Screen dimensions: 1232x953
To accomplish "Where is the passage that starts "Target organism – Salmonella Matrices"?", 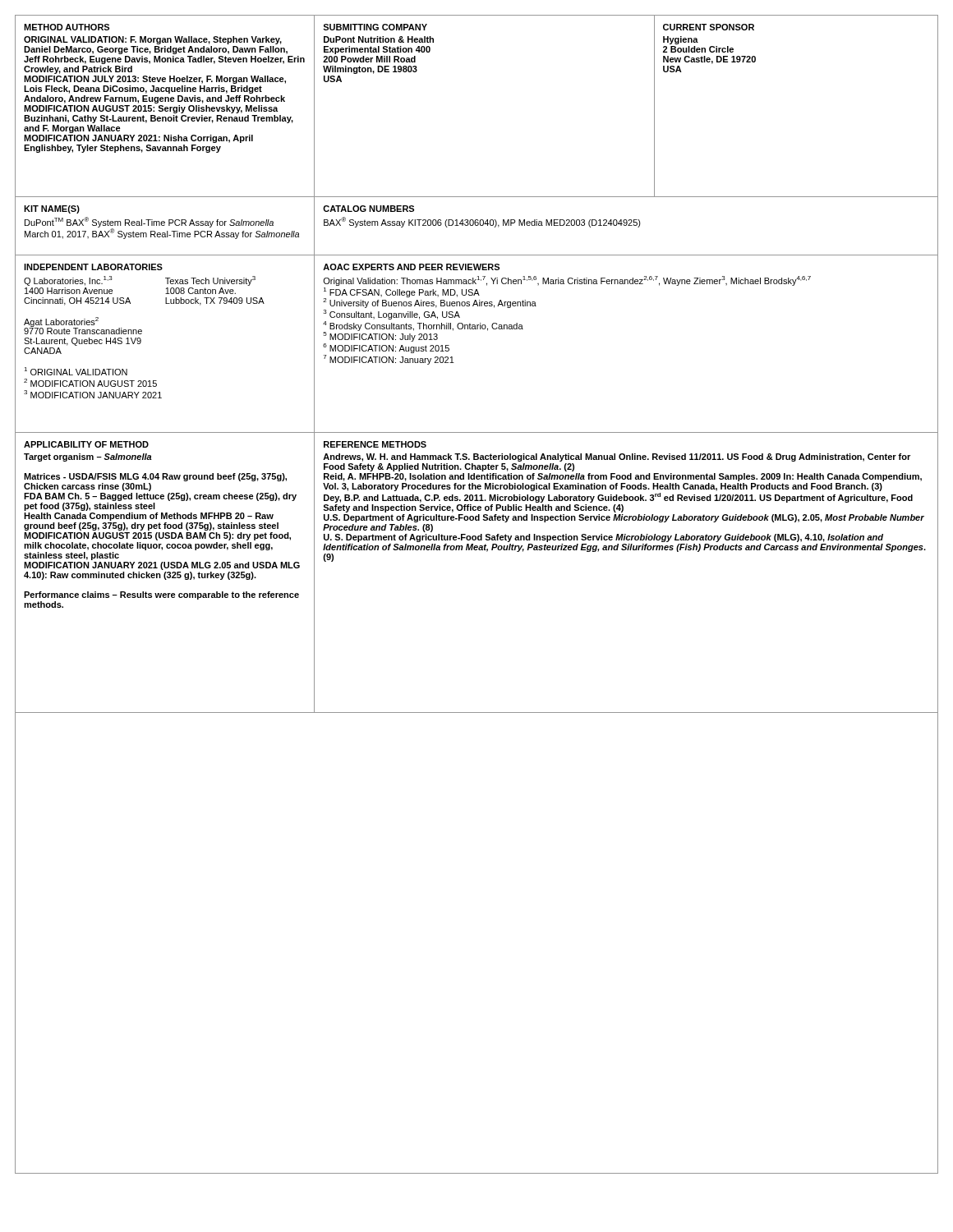I will 162,531.
